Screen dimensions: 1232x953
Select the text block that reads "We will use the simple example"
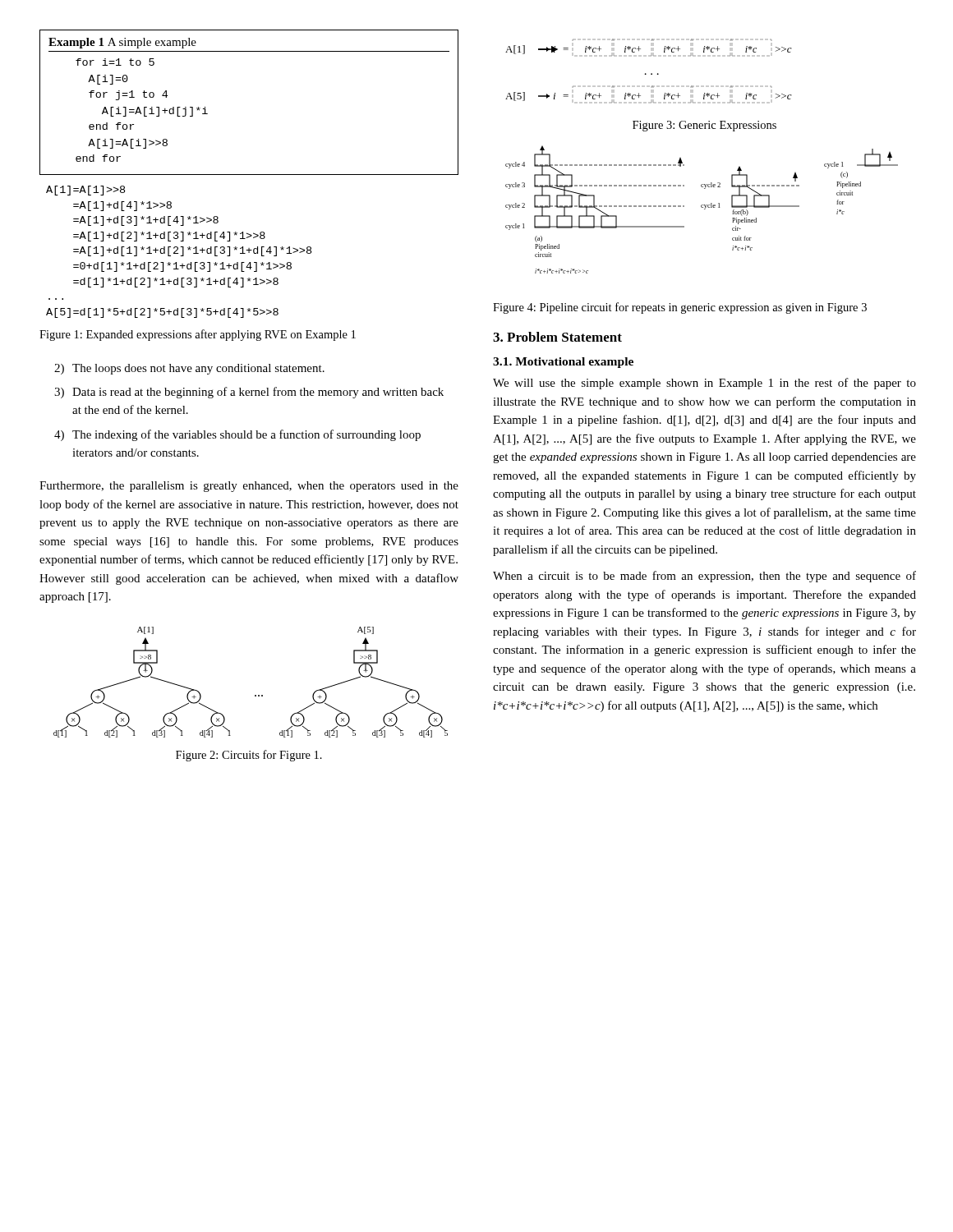[x=704, y=466]
